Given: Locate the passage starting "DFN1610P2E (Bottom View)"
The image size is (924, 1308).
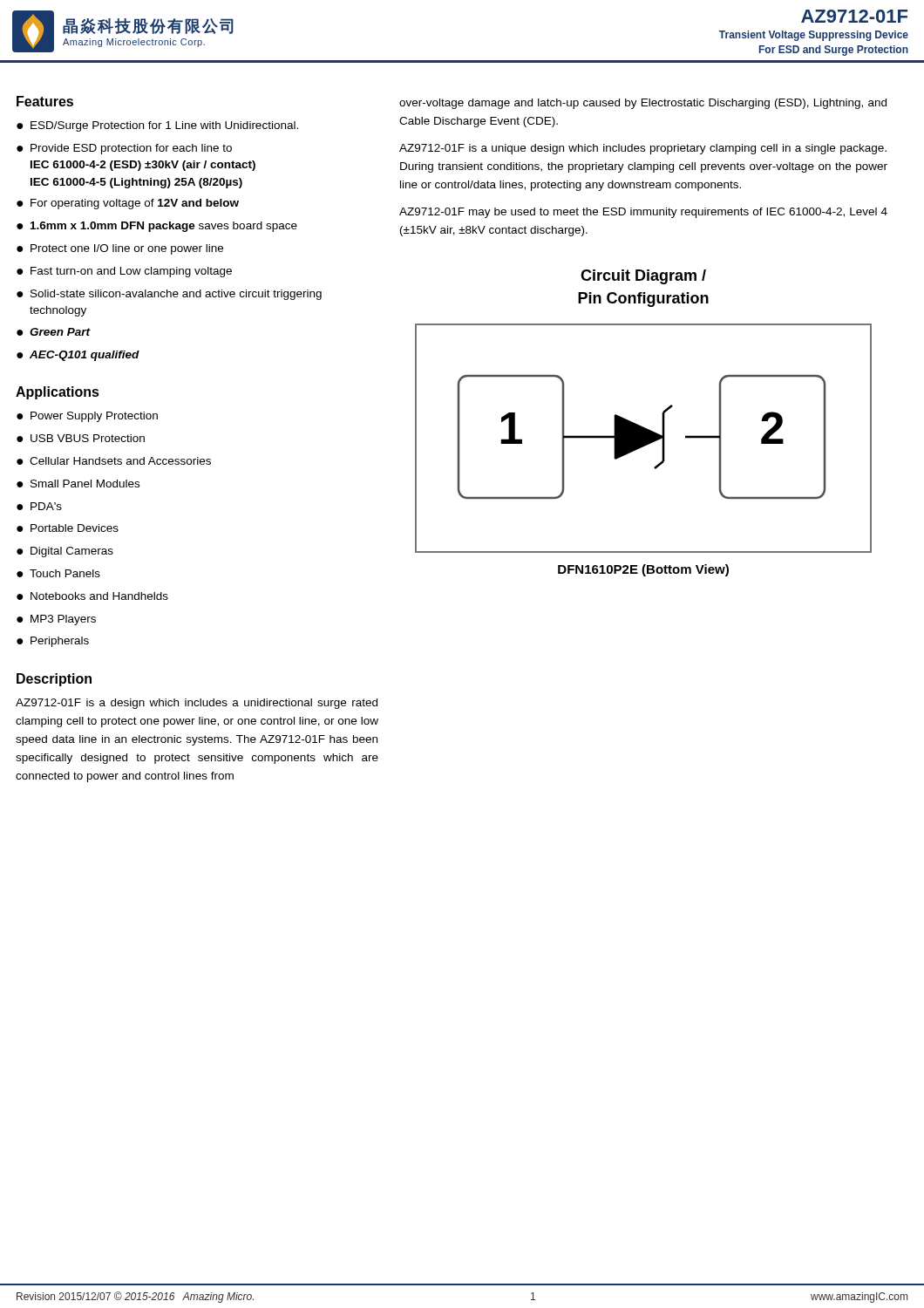Looking at the screenshot, I should pyautogui.click(x=643, y=569).
